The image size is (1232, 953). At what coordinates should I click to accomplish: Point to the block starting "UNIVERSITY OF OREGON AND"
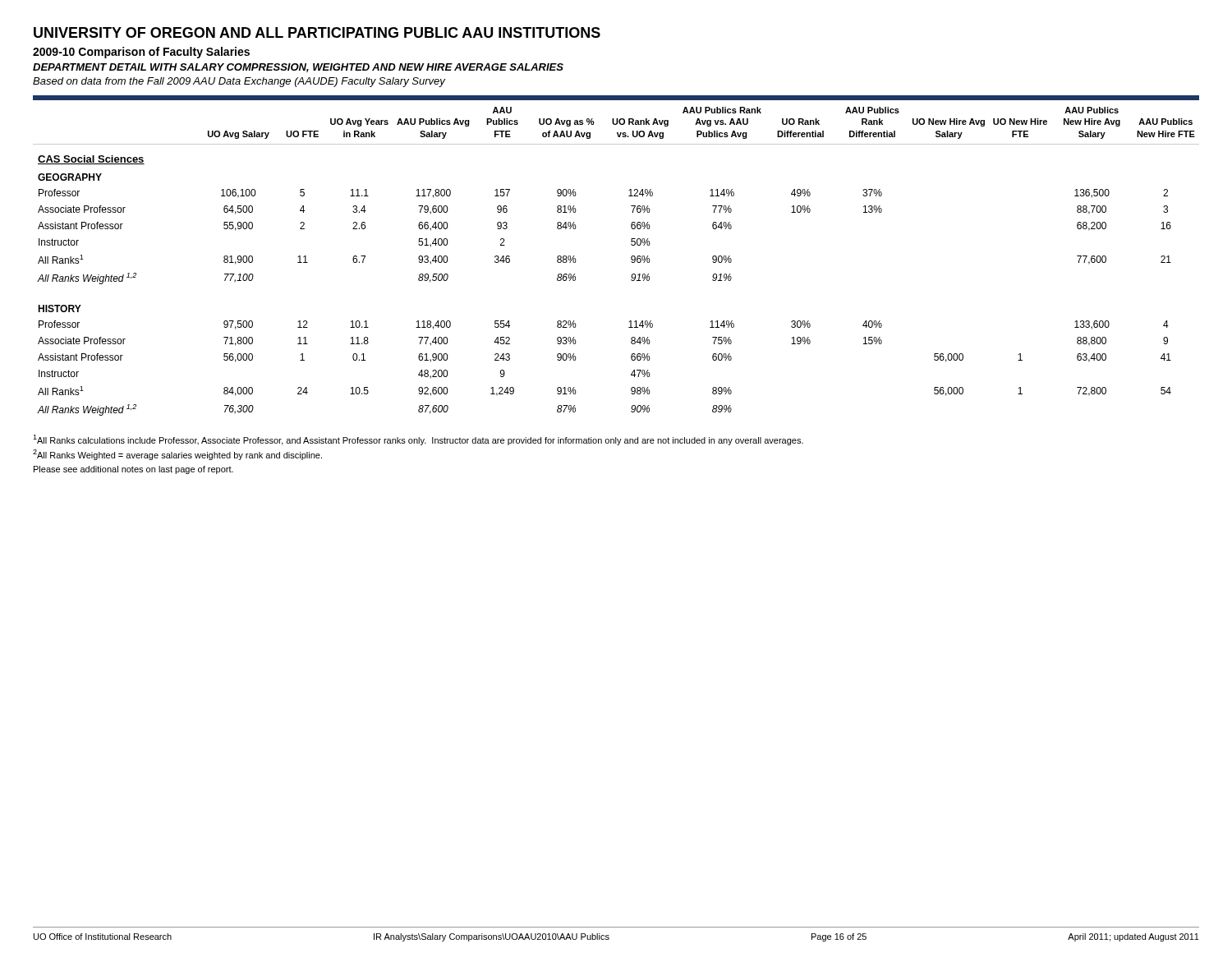click(317, 33)
